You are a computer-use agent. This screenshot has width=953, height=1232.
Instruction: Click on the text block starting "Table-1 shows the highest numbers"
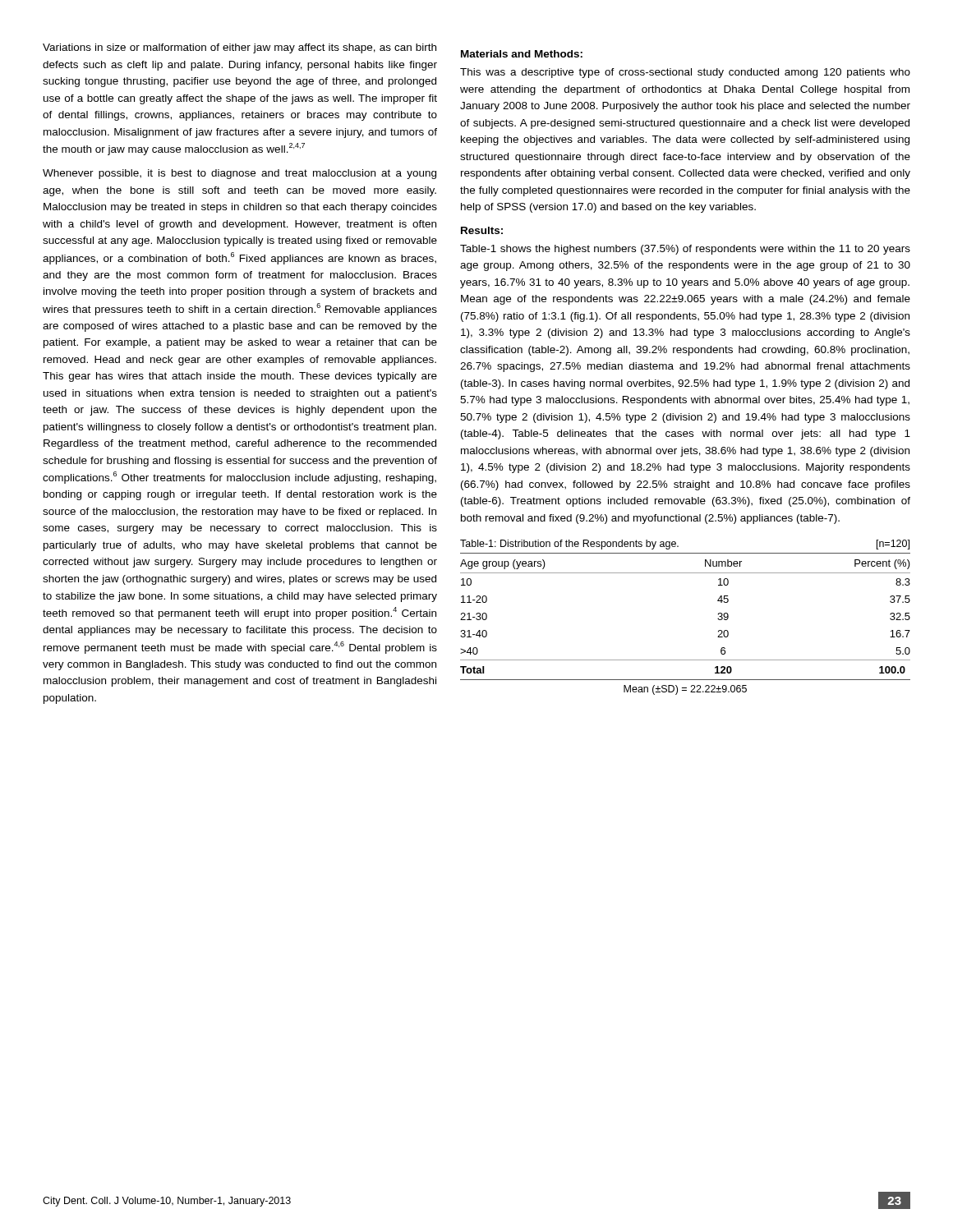[685, 384]
